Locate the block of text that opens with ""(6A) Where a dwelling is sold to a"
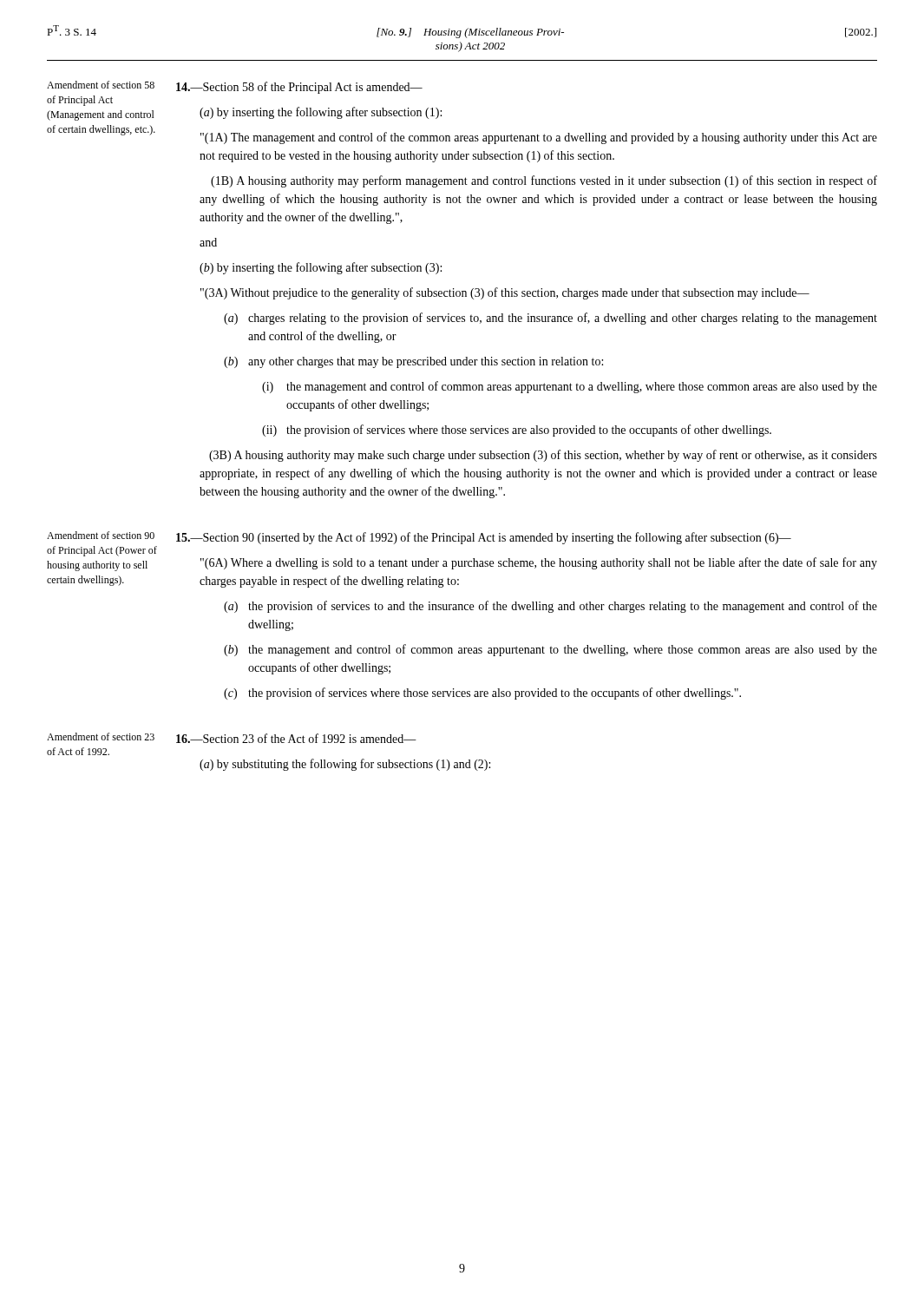The width and height of the screenshot is (924, 1302). [538, 572]
